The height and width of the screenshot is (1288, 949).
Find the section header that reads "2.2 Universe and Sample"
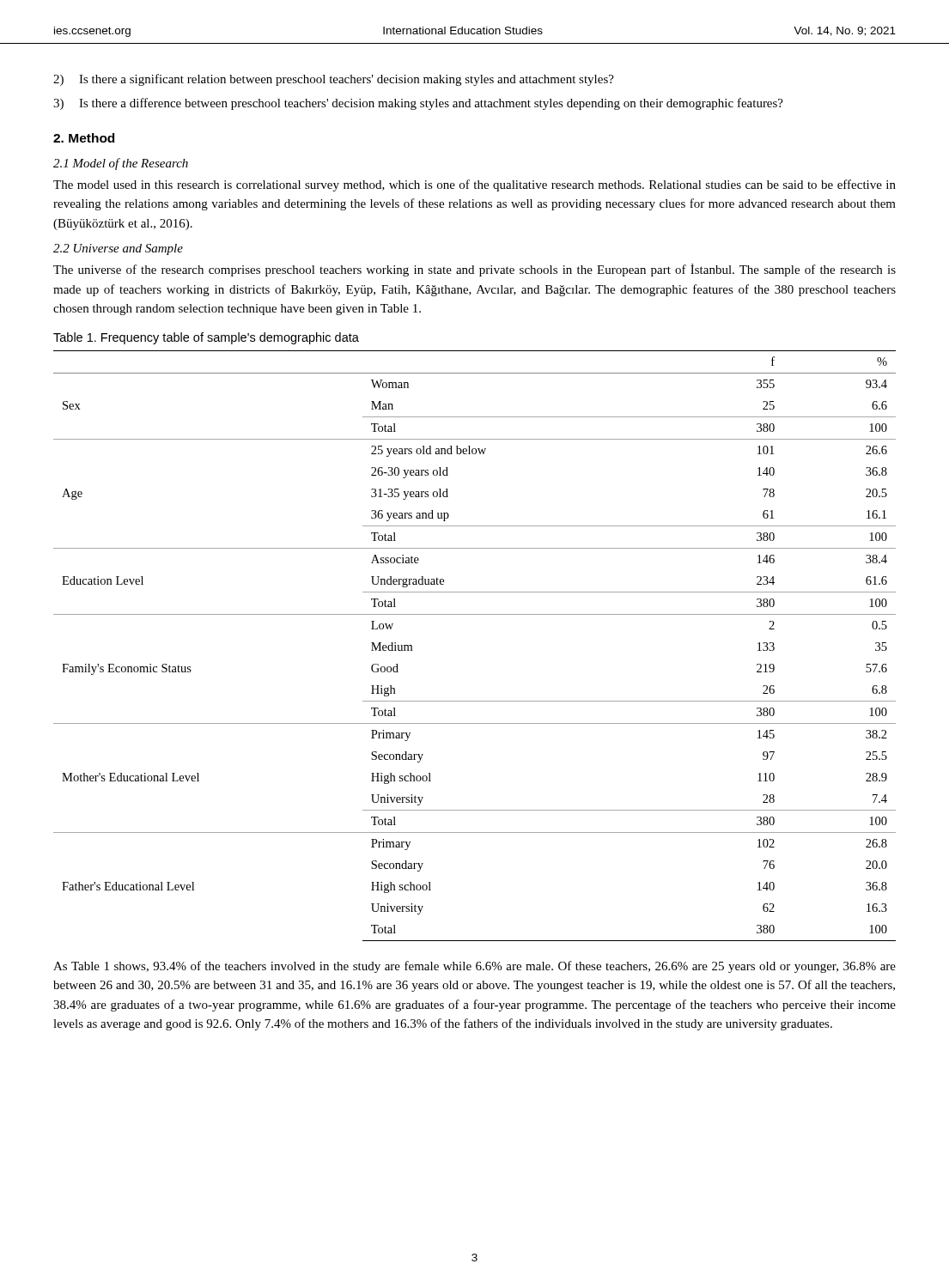click(118, 248)
